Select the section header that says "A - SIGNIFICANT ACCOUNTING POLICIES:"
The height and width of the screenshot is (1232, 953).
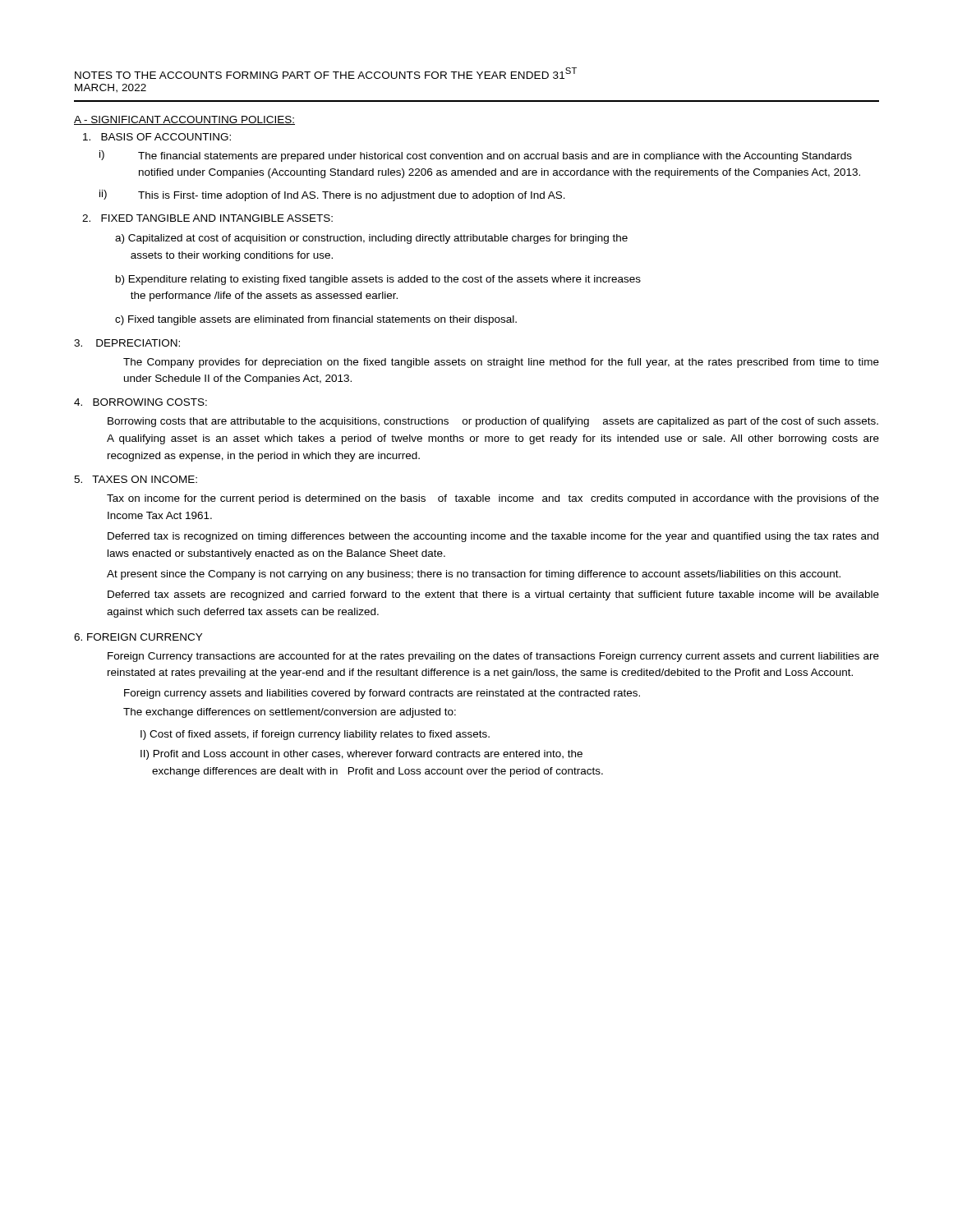184,119
